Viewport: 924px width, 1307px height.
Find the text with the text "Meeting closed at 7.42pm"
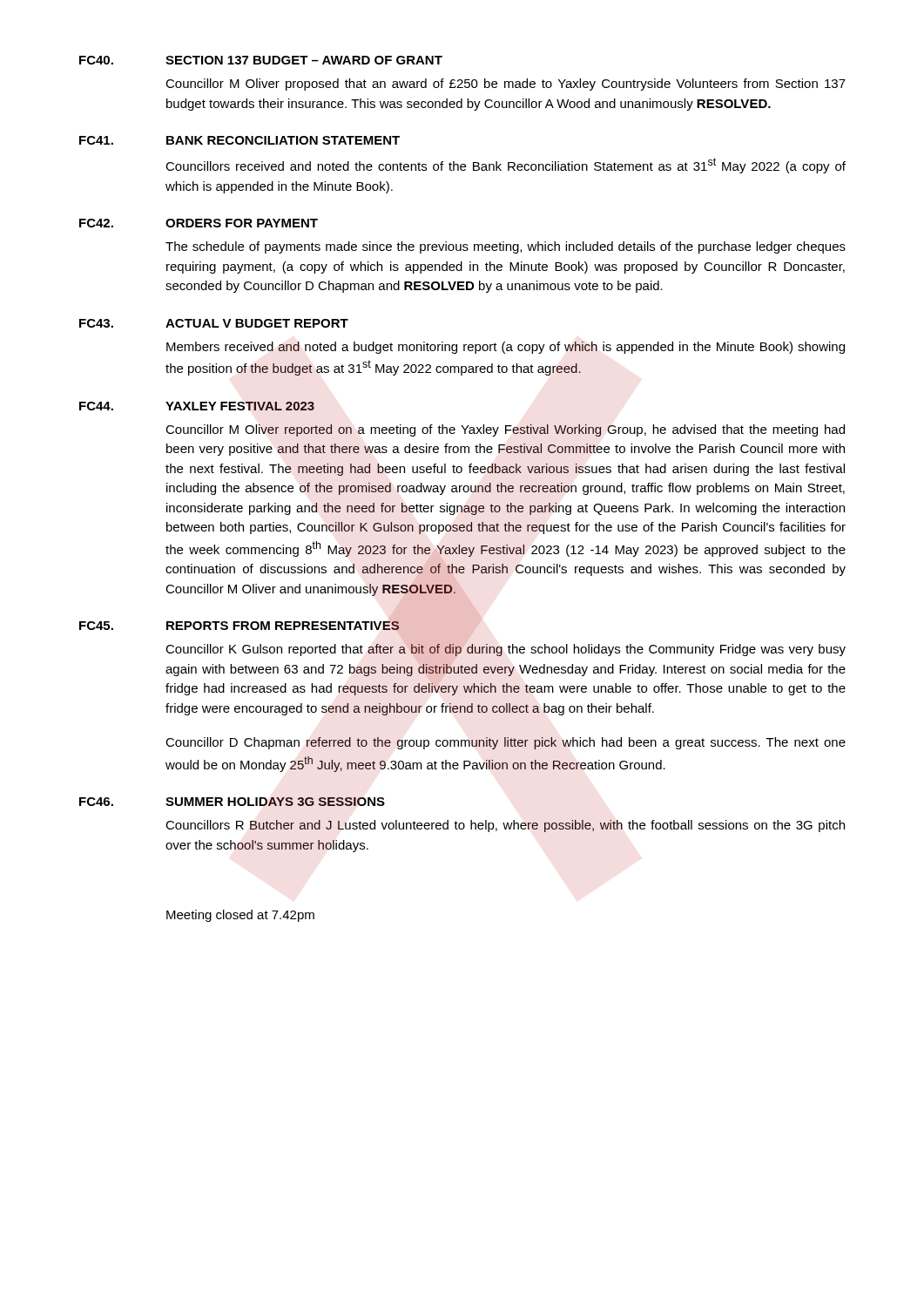coord(240,914)
